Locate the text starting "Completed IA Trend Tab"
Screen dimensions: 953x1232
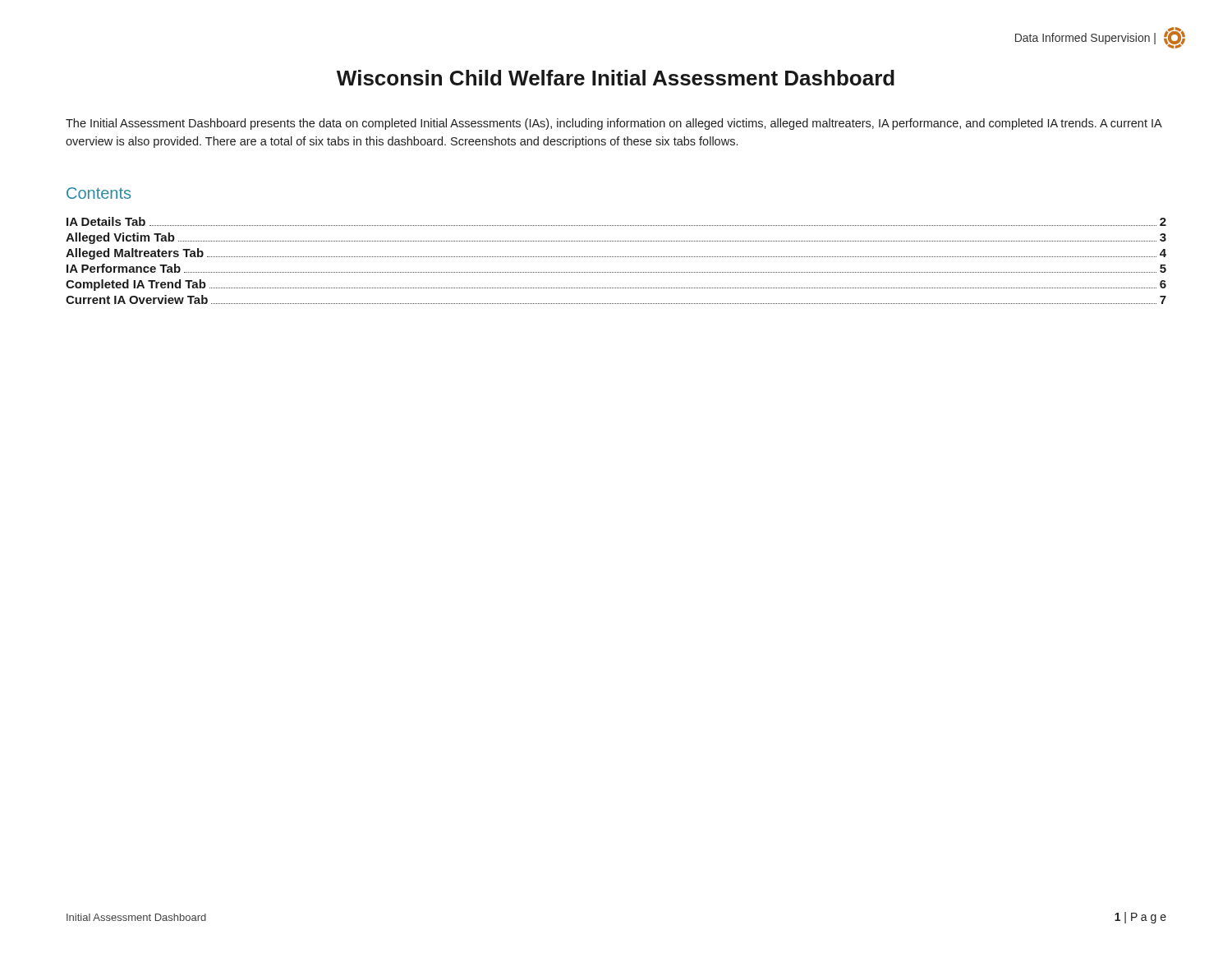616,284
